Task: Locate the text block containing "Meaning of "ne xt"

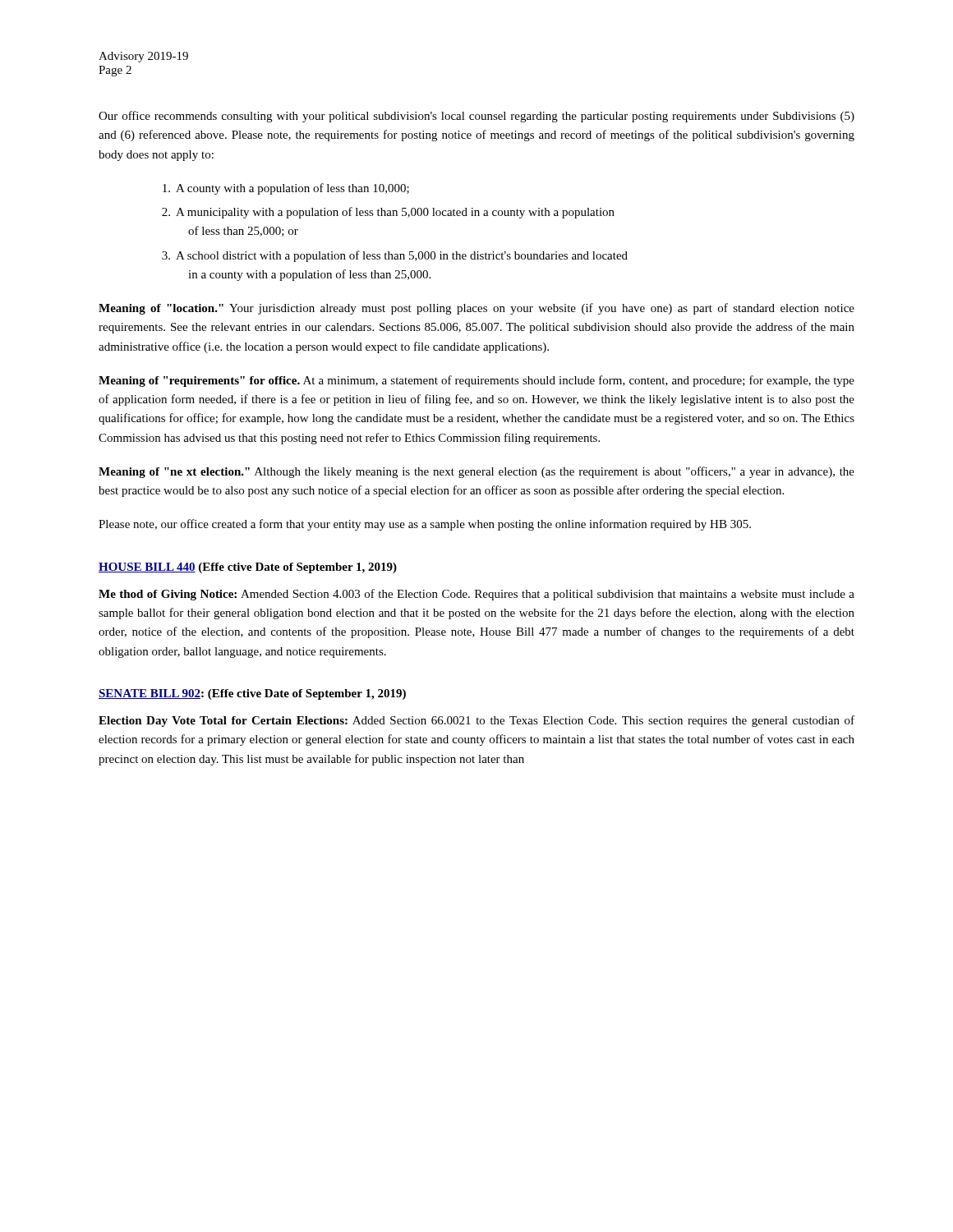Action: [x=476, y=481]
